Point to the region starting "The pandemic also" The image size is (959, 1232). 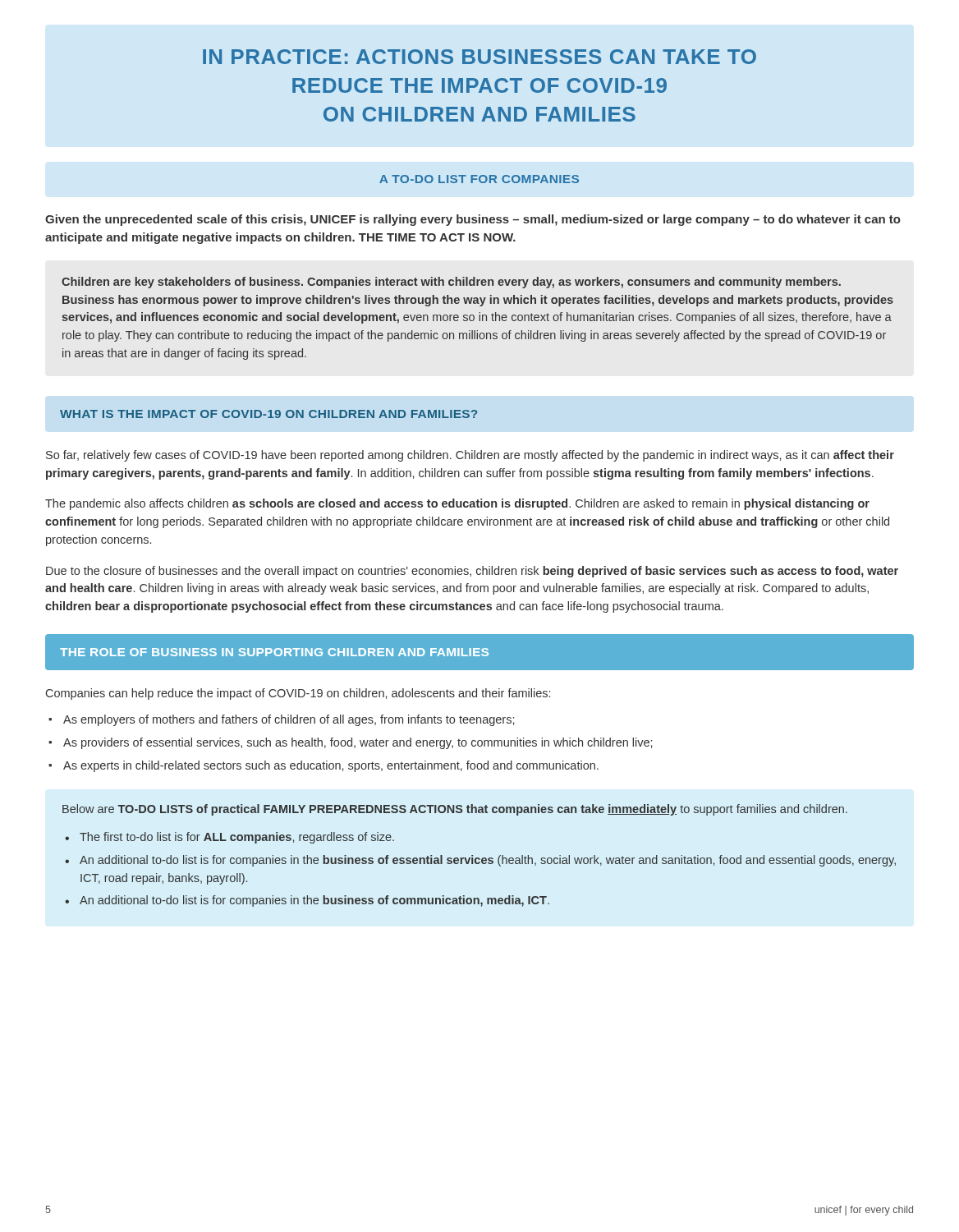tap(480, 522)
